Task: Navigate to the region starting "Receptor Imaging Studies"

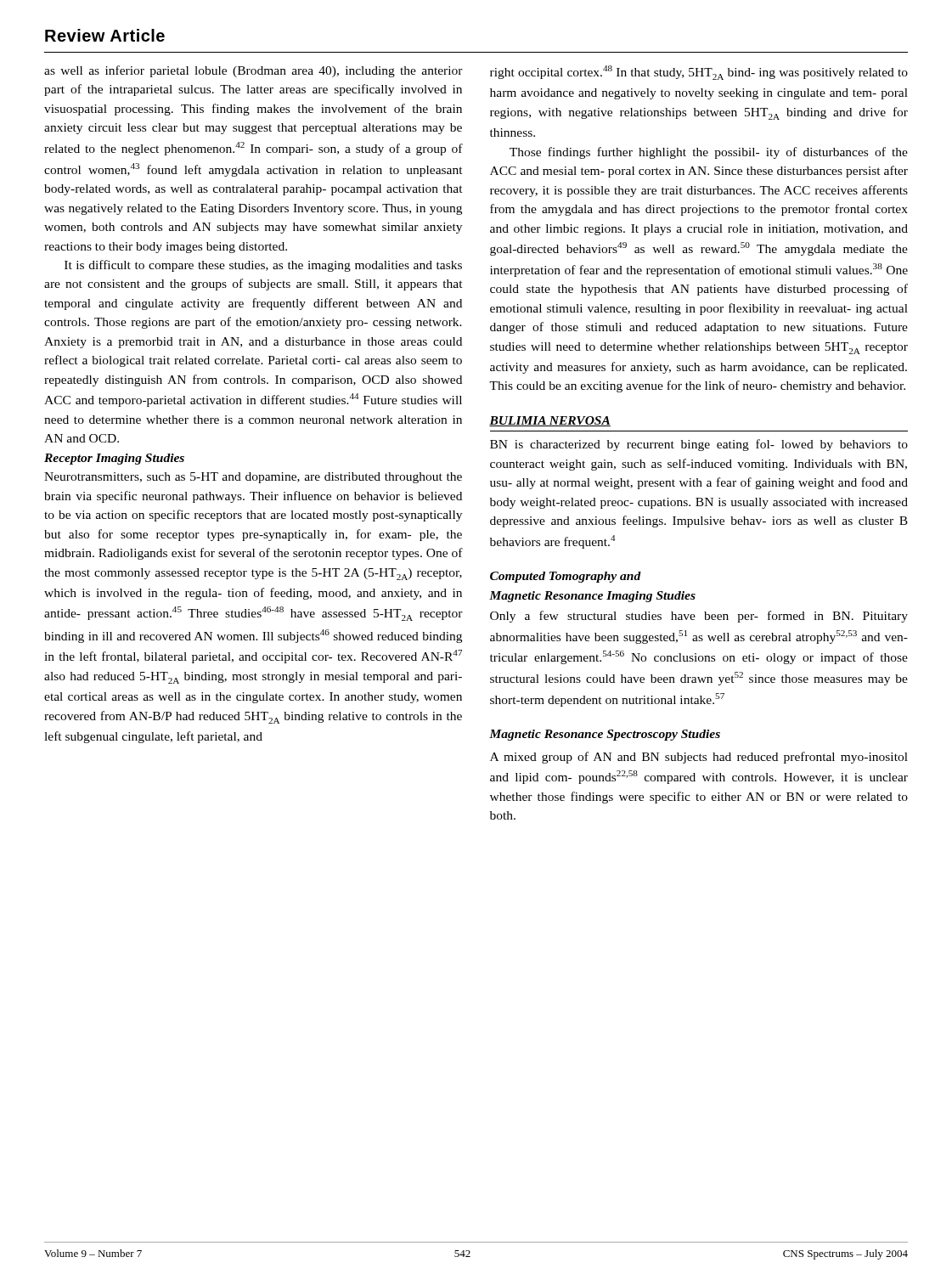Action: coord(114,457)
